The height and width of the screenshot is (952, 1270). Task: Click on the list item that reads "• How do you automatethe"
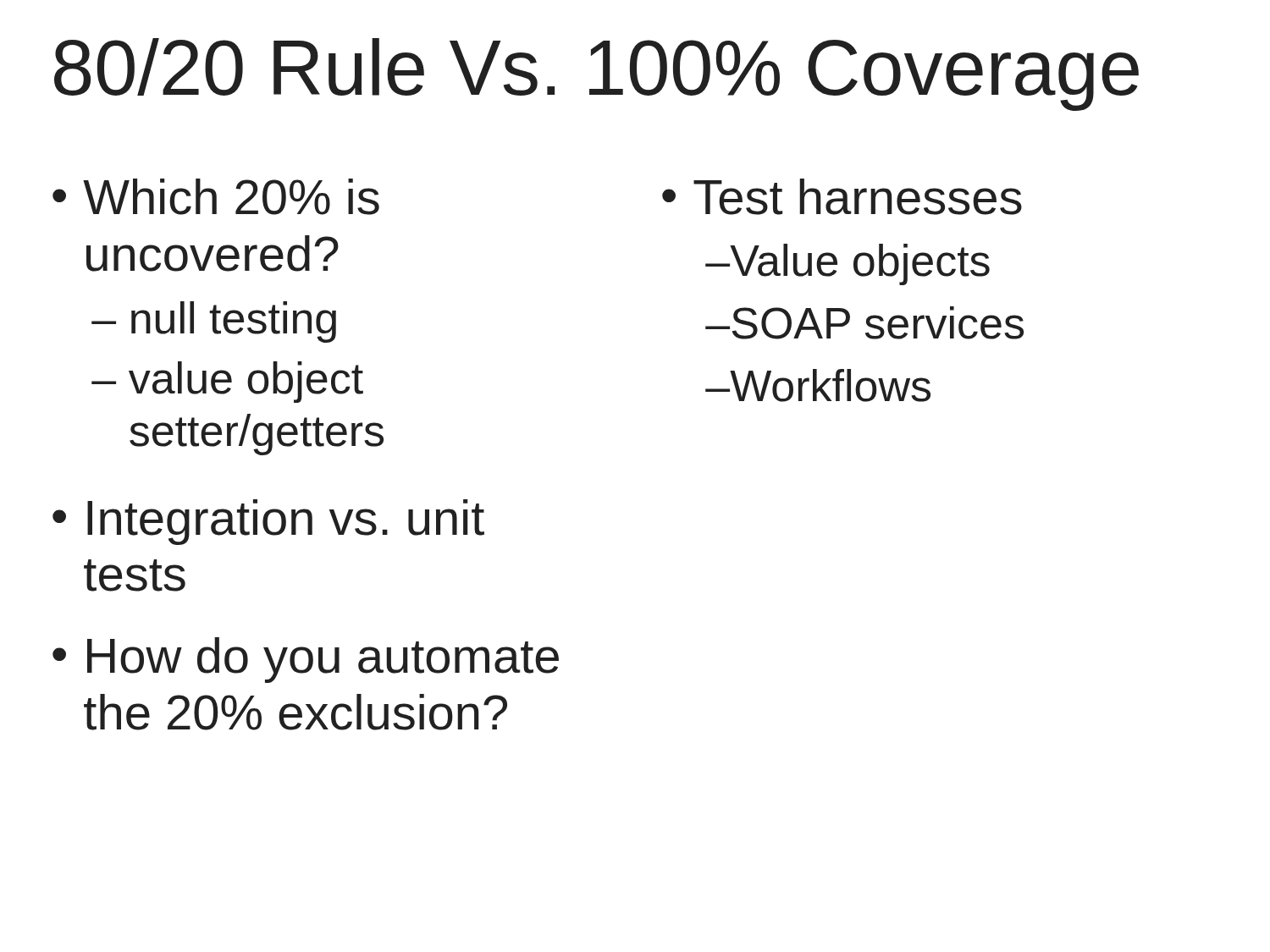pos(306,684)
